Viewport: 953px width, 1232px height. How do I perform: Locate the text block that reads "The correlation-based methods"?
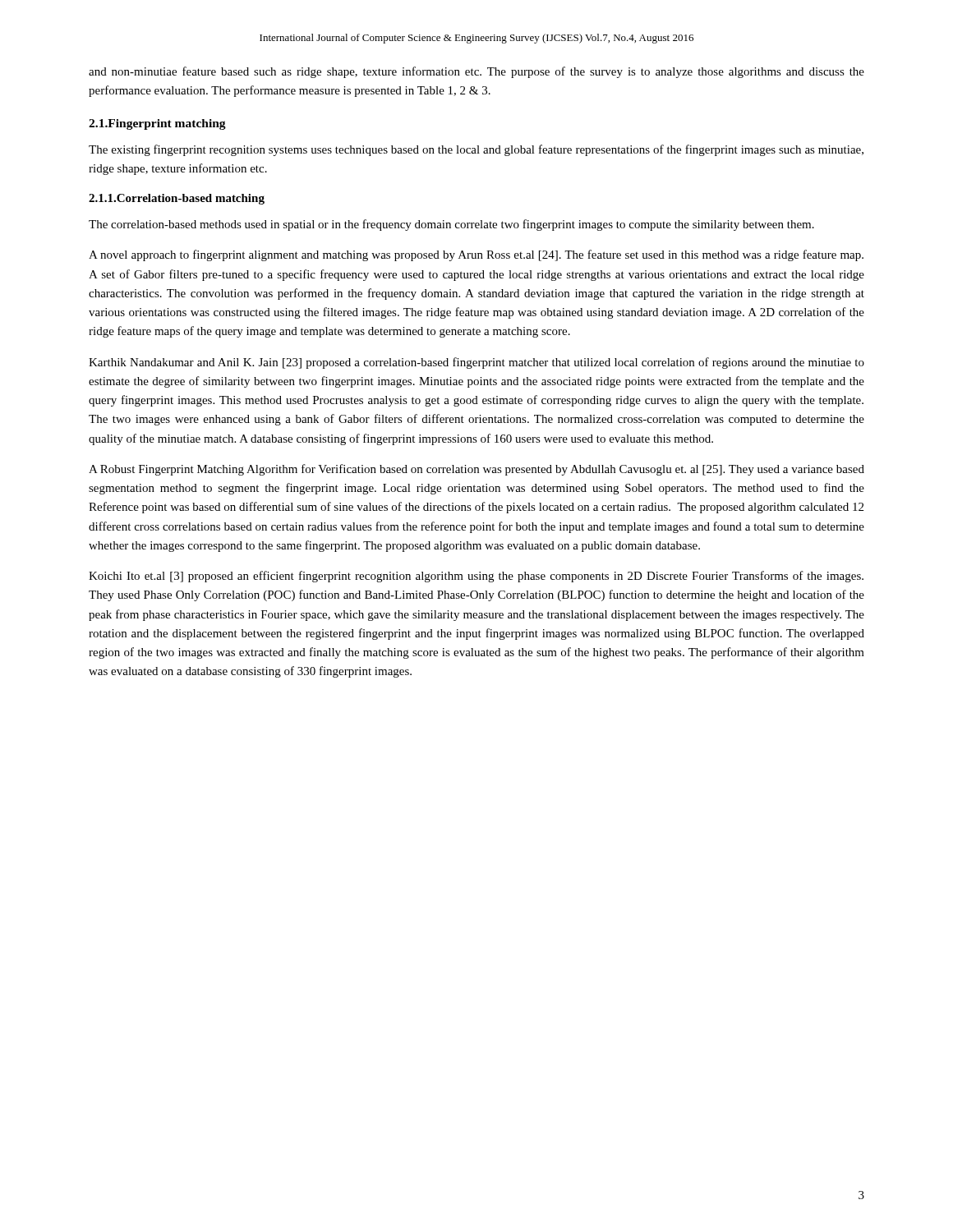(x=452, y=224)
